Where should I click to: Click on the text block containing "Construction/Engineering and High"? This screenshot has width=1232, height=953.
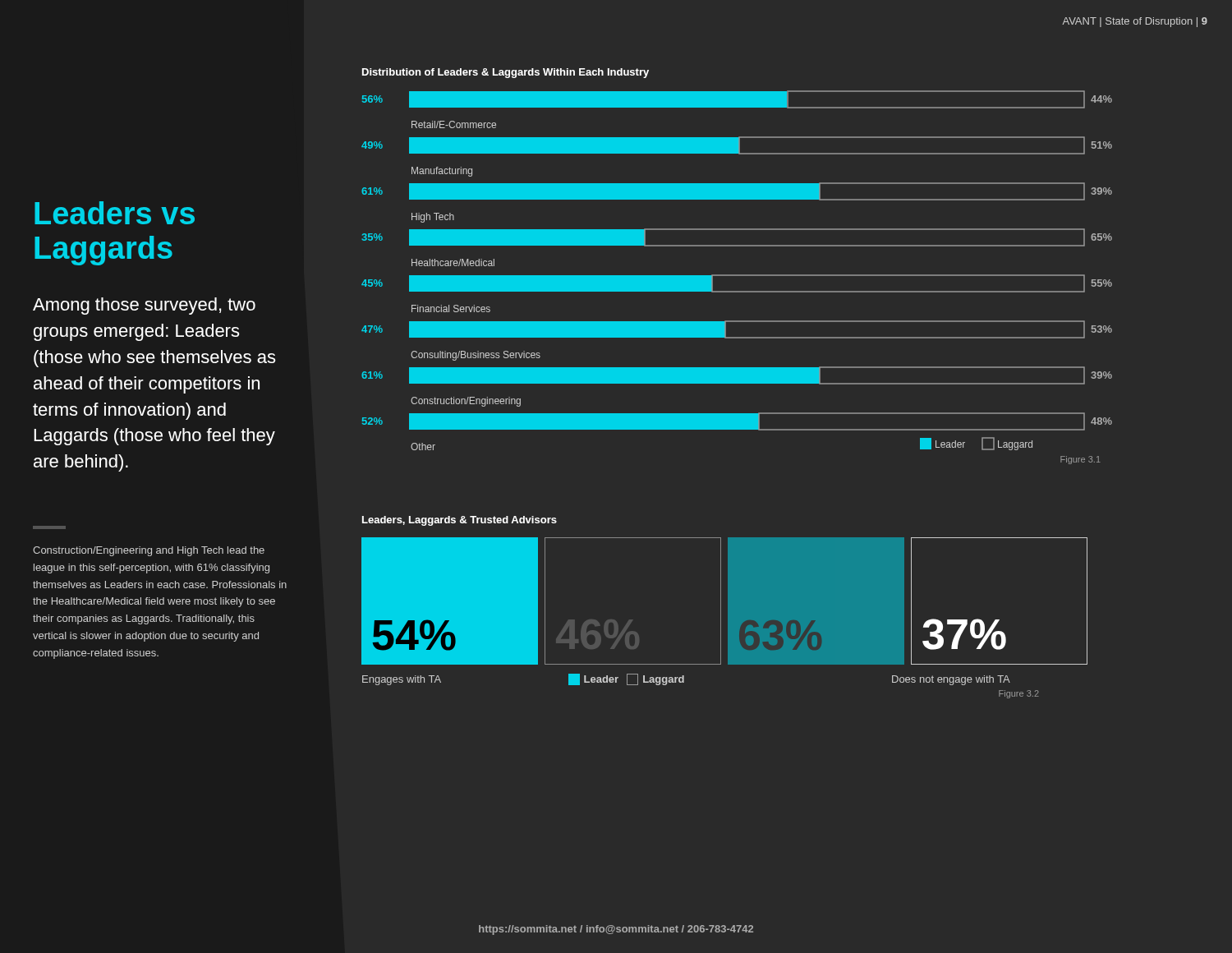160,601
